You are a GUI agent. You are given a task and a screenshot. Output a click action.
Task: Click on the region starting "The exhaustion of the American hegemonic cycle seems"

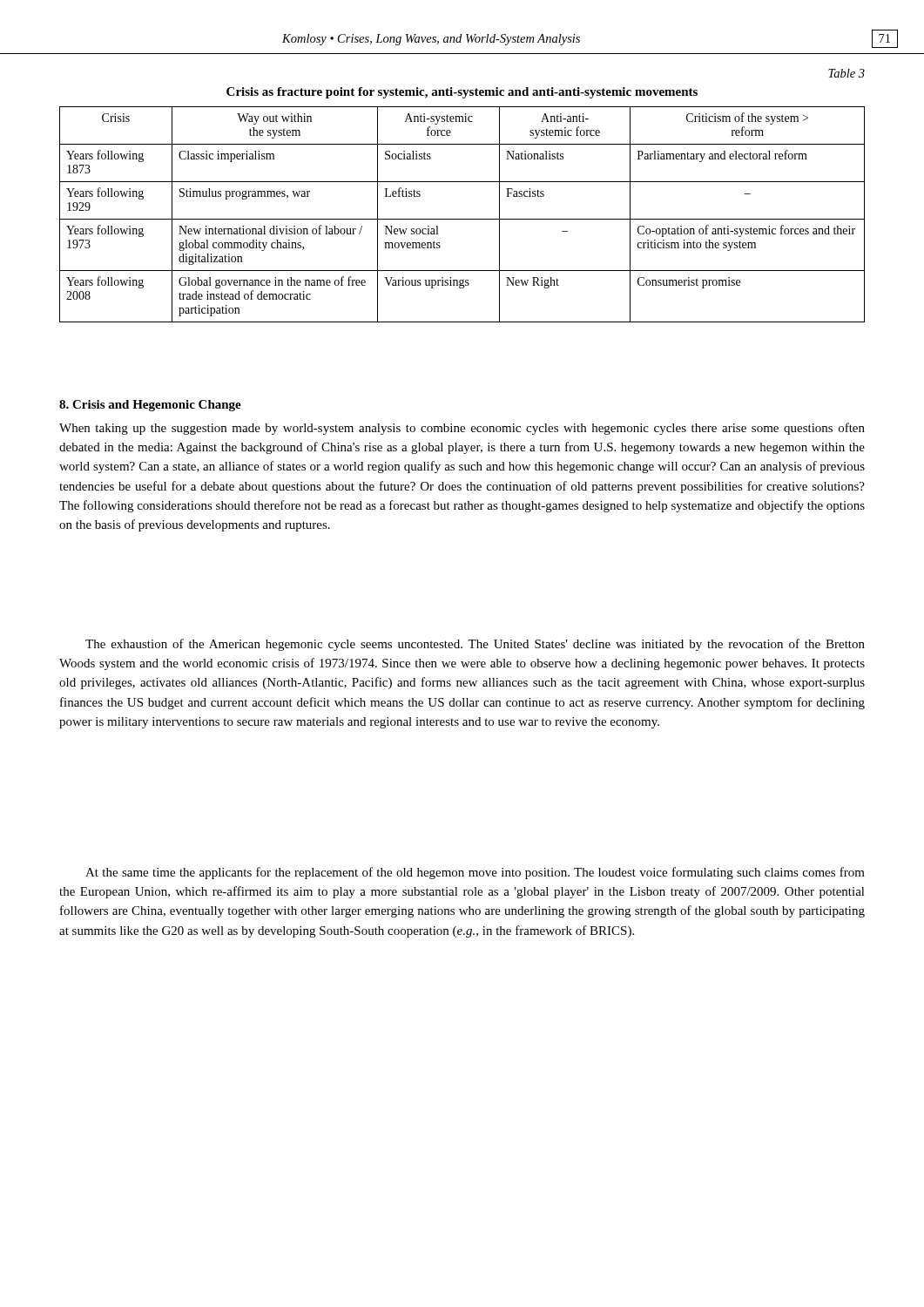[x=462, y=683]
